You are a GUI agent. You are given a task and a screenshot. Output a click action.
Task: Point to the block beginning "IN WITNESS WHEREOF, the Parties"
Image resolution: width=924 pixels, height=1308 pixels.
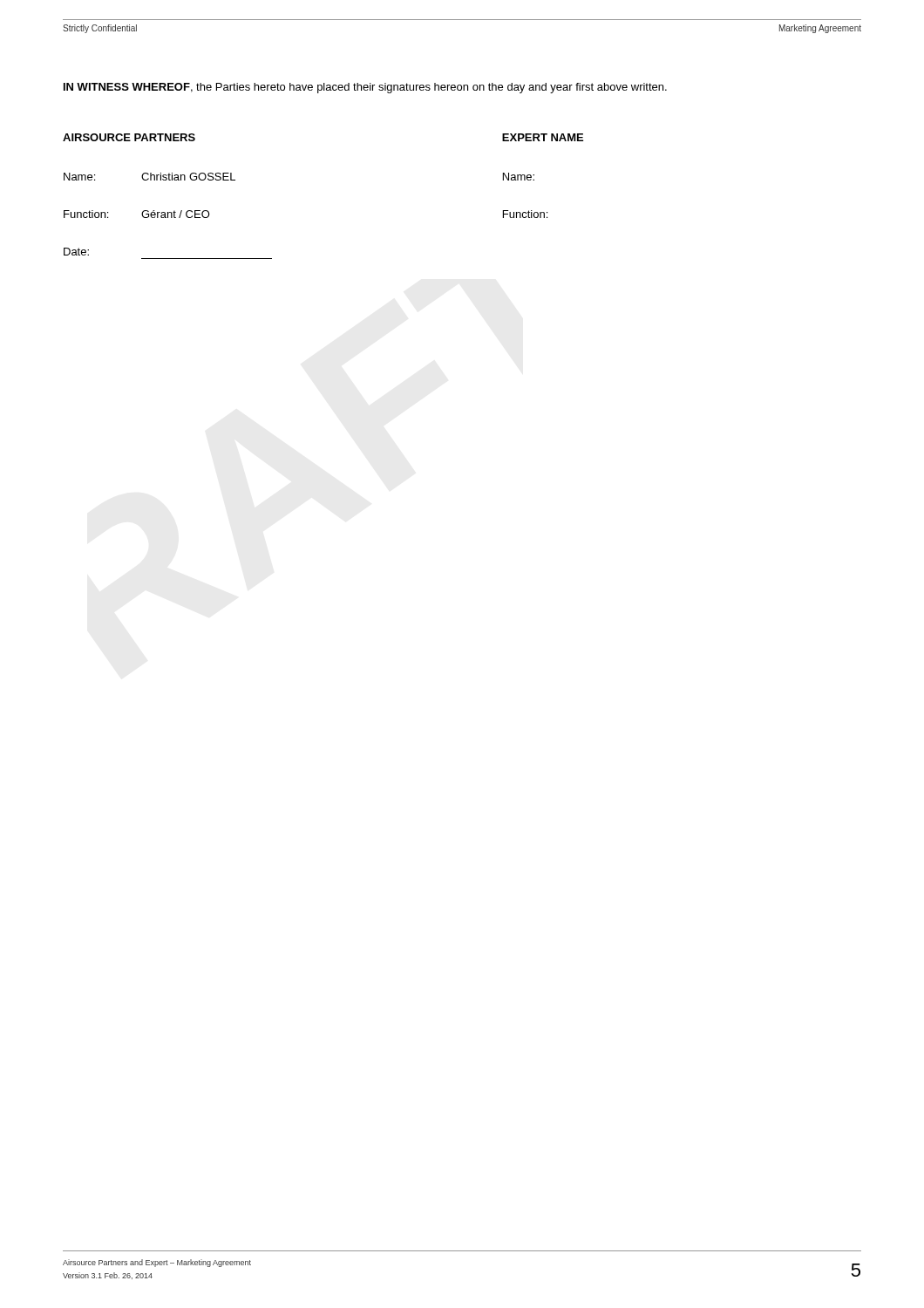pos(365,87)
